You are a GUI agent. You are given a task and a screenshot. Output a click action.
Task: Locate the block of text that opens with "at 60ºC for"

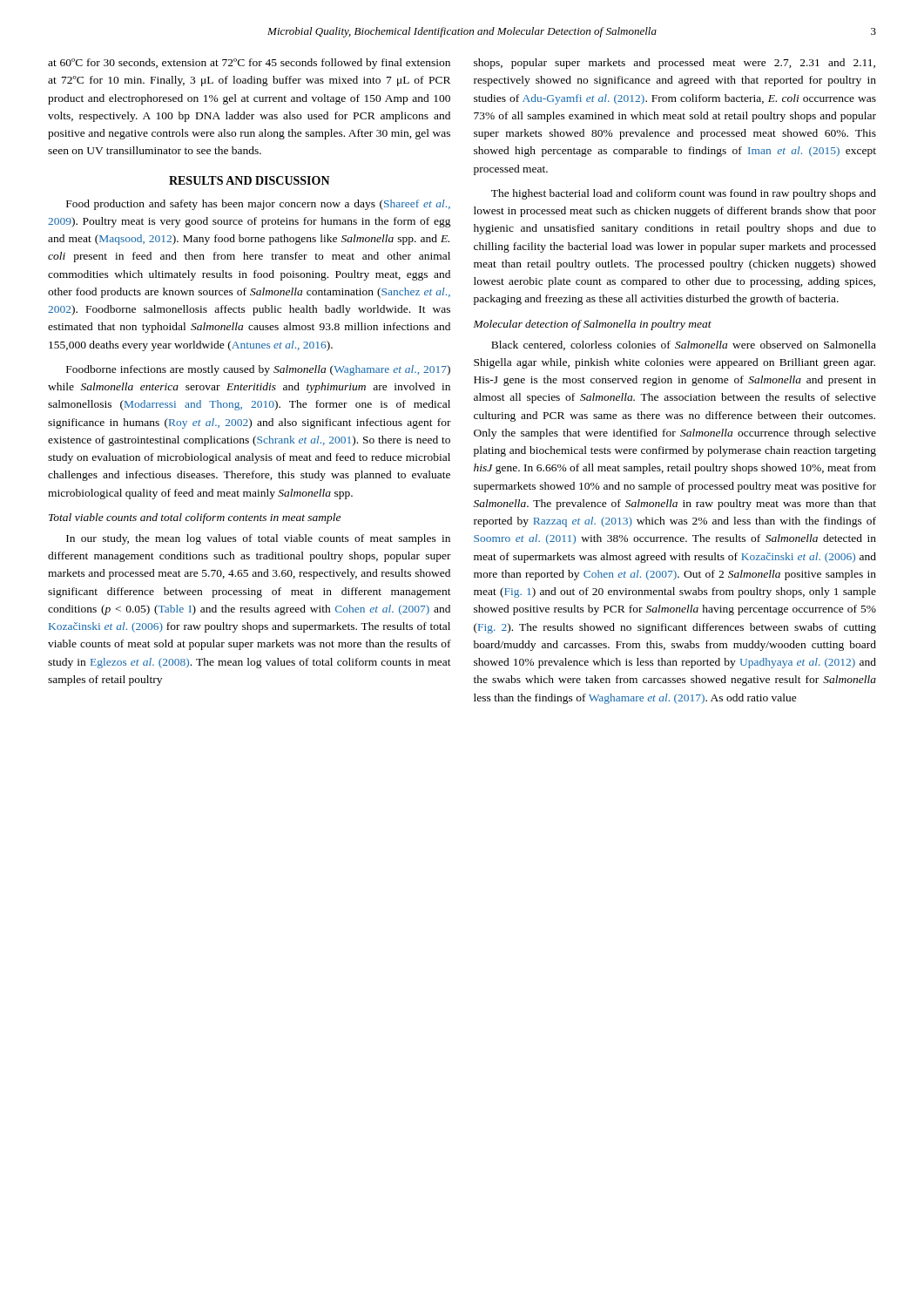pyautogui.click(x=249, y=106)
